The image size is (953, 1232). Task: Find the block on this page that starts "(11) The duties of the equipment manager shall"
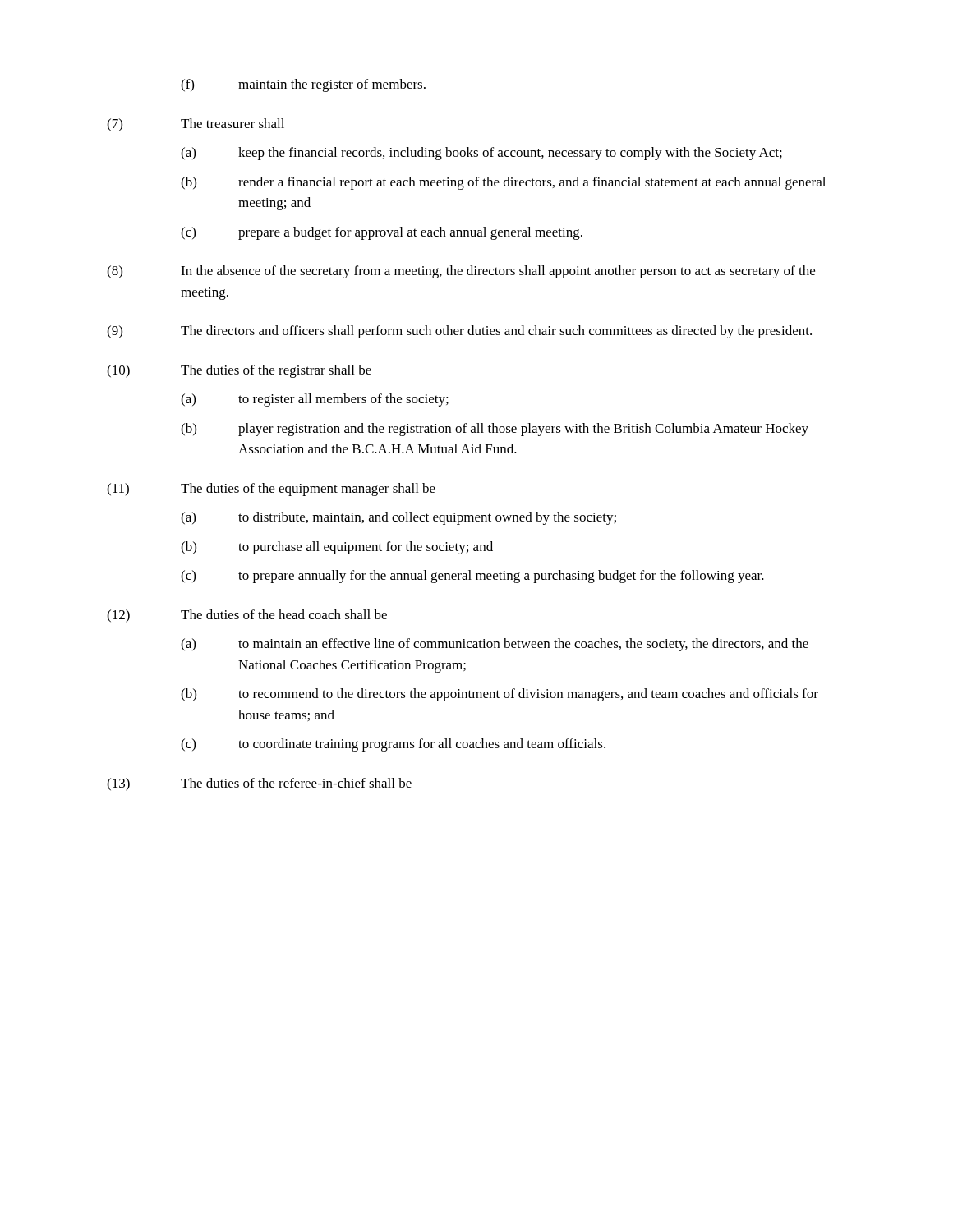tap(476, 532)
